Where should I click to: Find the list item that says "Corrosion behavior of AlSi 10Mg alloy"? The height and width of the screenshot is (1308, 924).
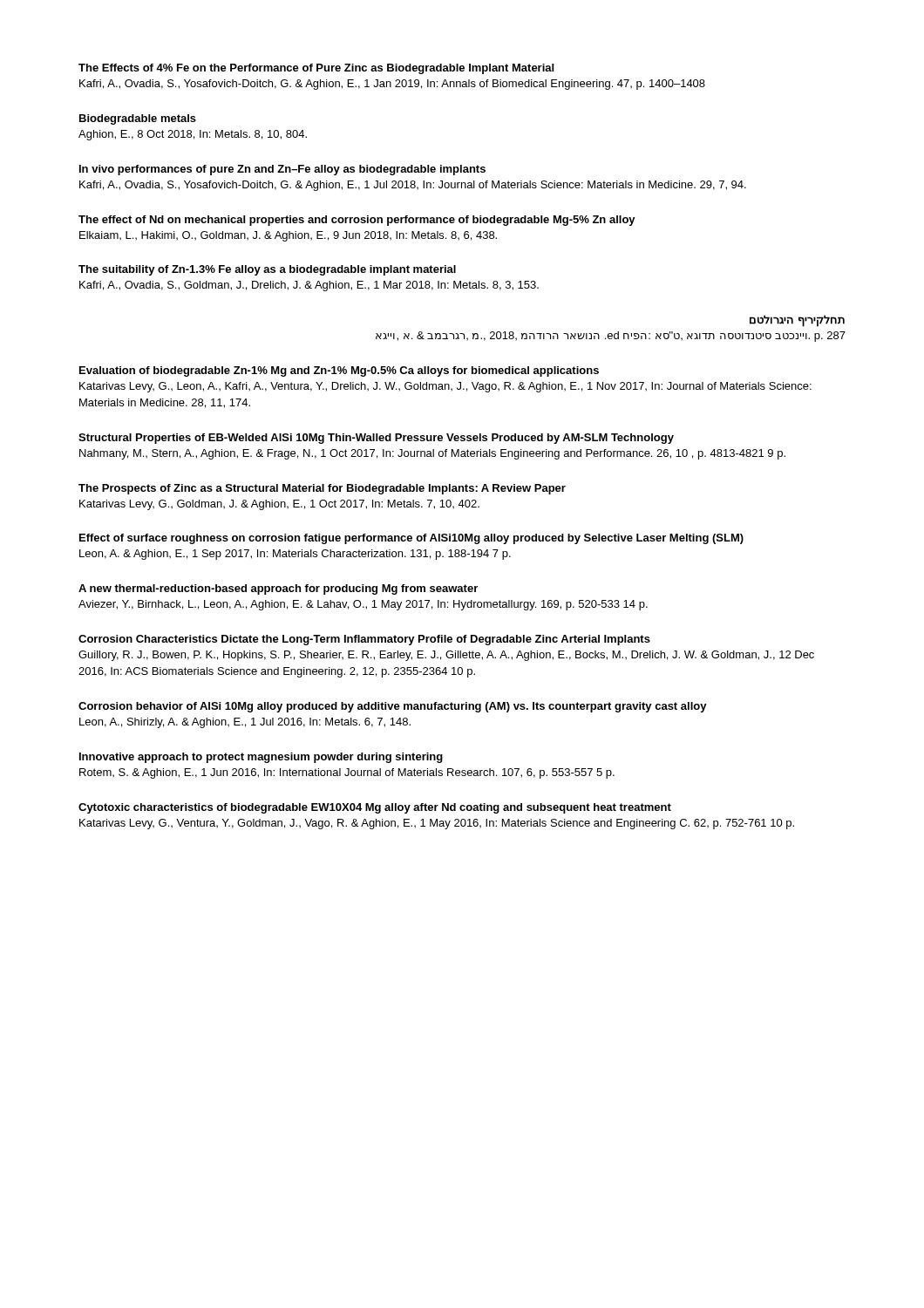pyautogui.click(x=462, y=715)
